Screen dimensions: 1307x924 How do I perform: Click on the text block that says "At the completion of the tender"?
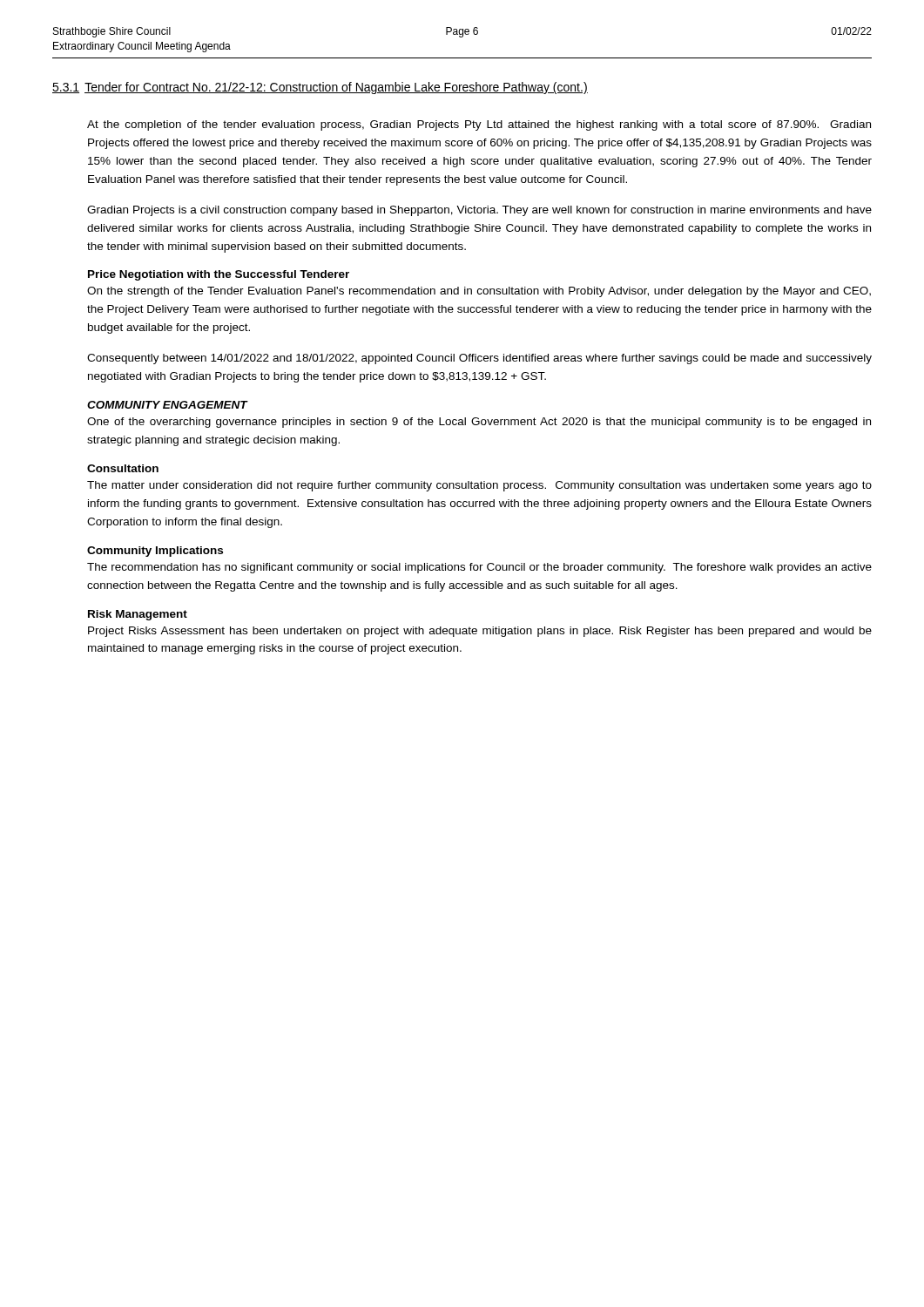point(479,151)
